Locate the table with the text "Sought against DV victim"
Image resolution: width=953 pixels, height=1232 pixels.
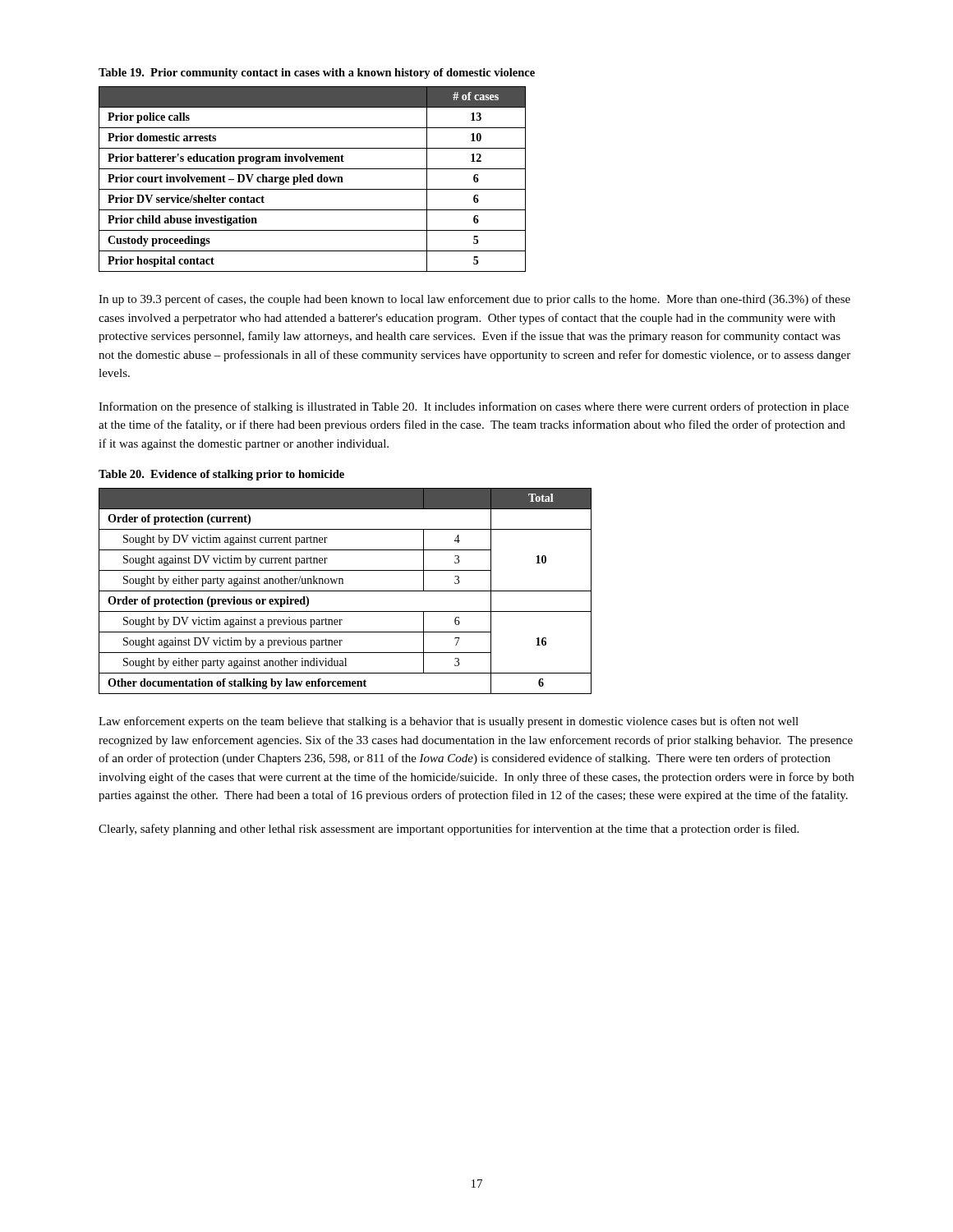coord(476,591)
